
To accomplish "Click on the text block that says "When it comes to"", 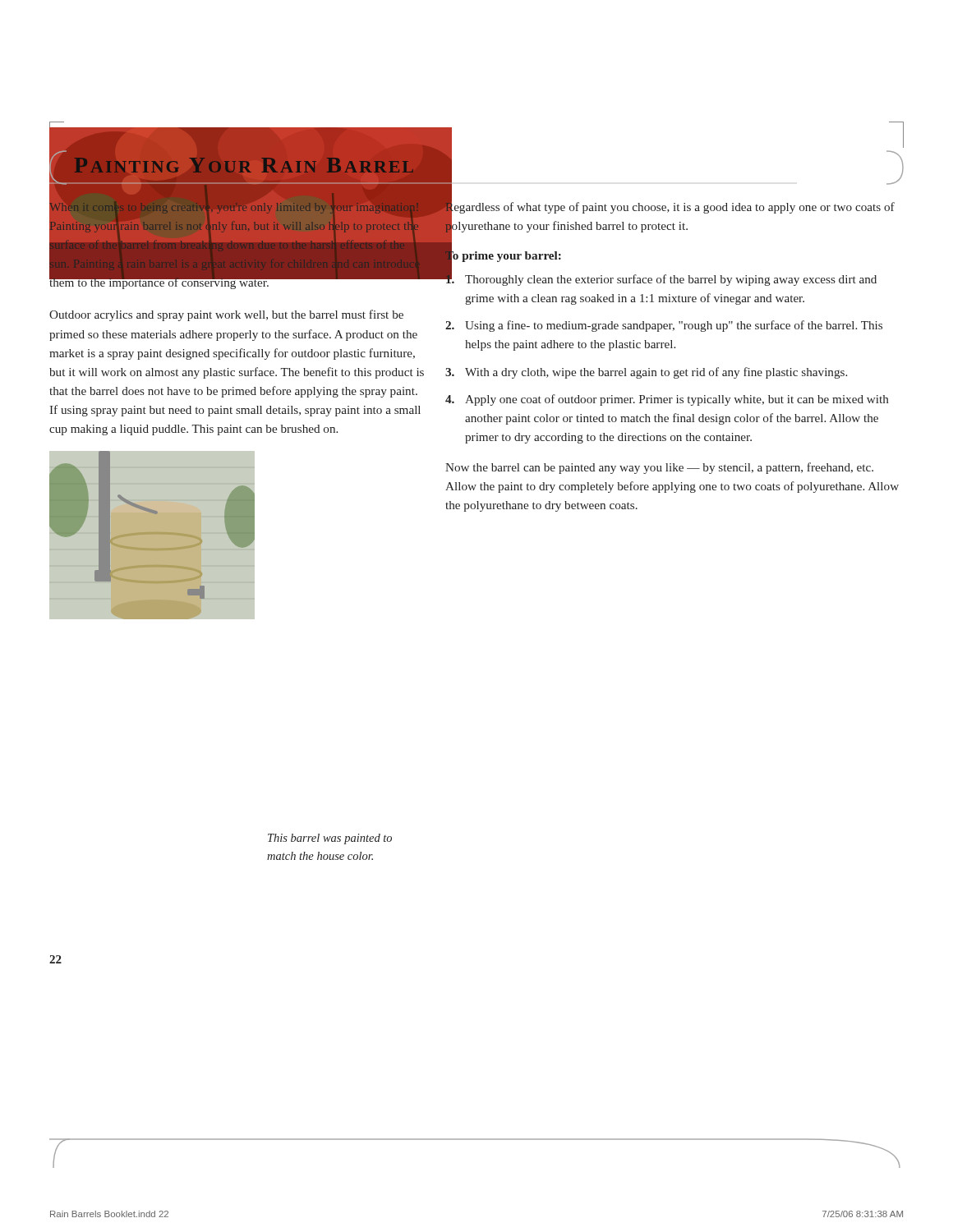I will click(x=238, y=317).
